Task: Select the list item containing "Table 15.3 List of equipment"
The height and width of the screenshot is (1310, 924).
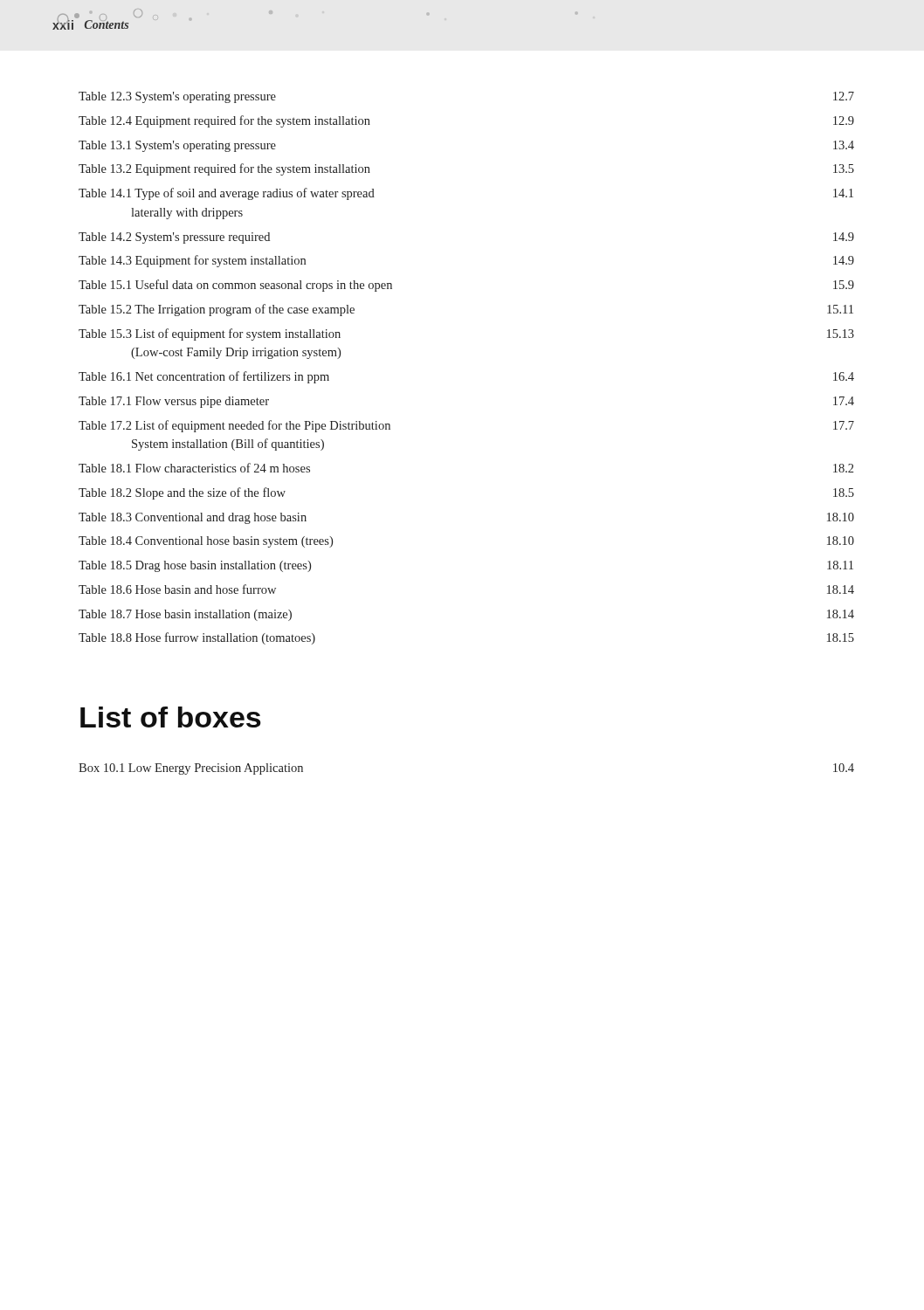Action: (x=207, y=334)
